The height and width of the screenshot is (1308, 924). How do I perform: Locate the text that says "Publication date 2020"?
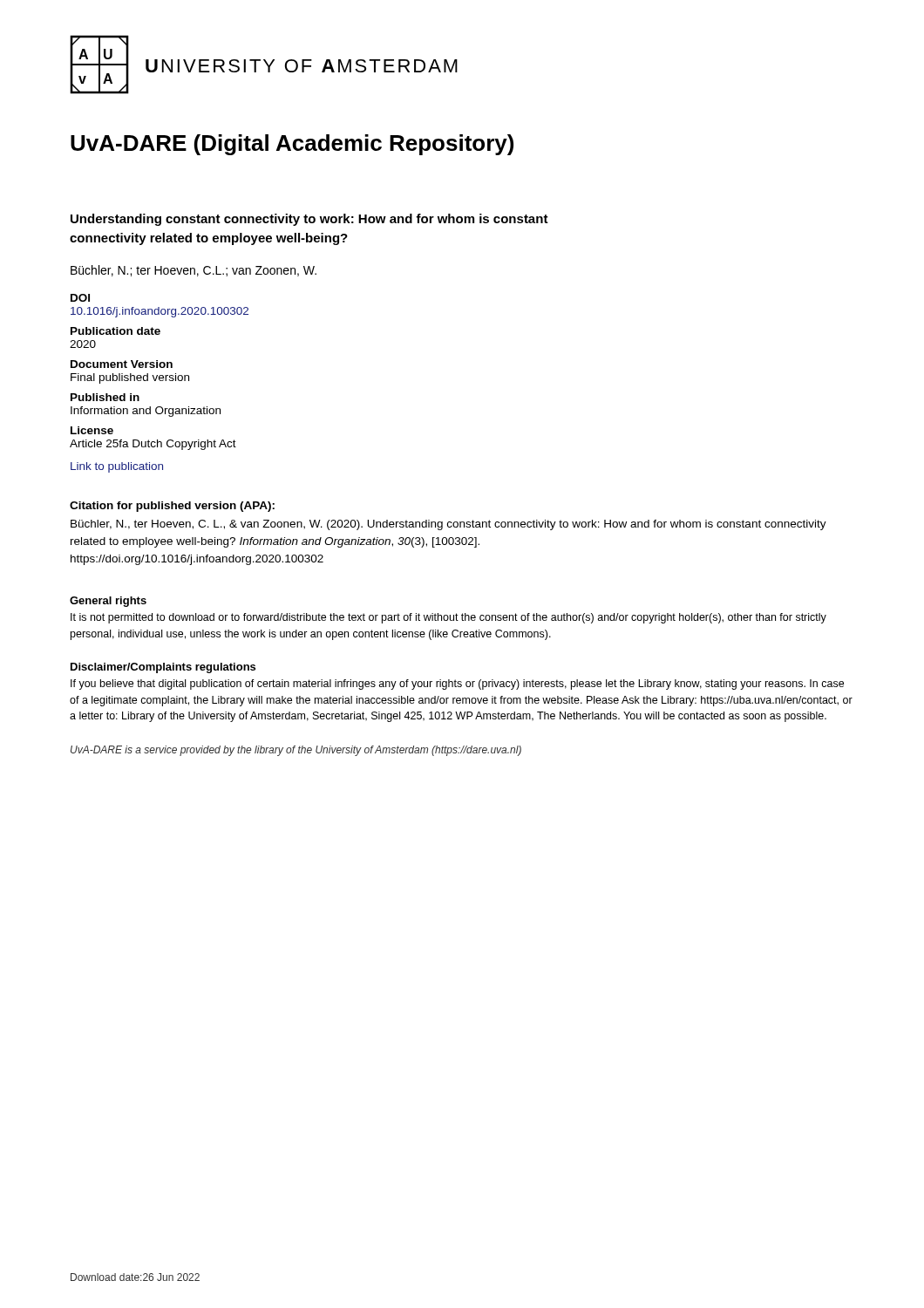[x=116, y=331]
